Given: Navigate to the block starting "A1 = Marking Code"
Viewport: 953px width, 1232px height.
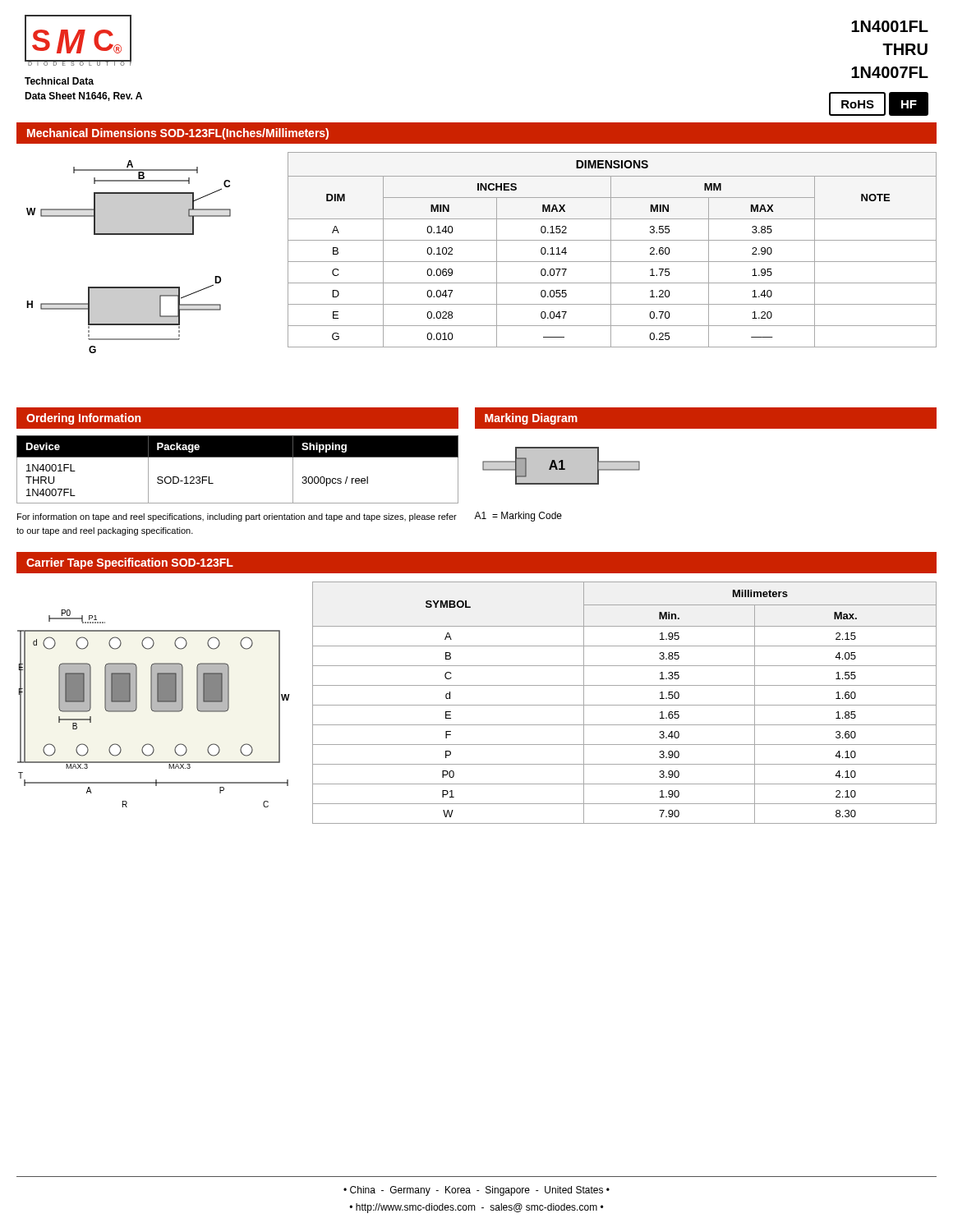Looking at the screenshot, I should pos(518,516).
